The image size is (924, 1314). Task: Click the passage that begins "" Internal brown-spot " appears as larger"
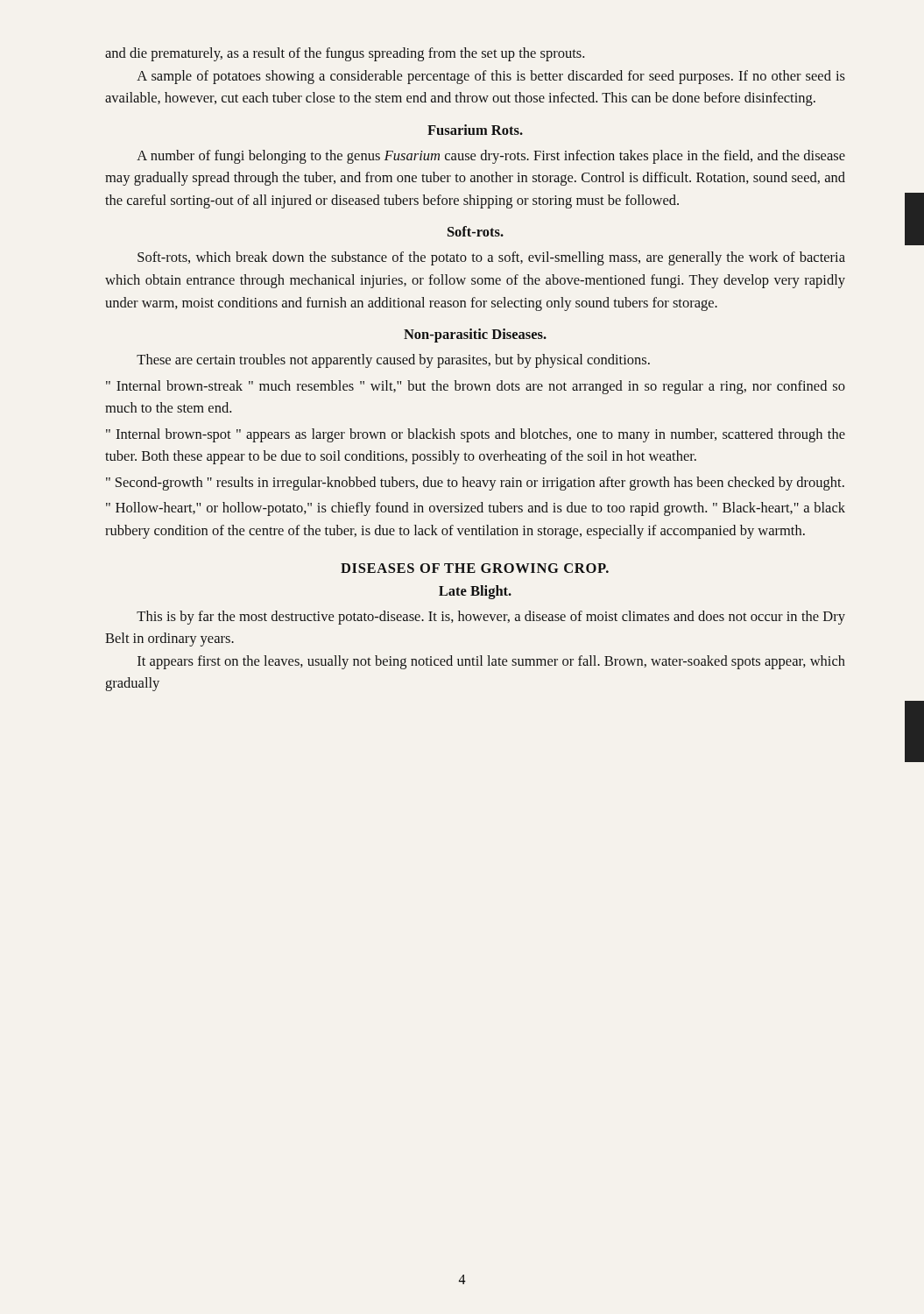pos(475,445)
